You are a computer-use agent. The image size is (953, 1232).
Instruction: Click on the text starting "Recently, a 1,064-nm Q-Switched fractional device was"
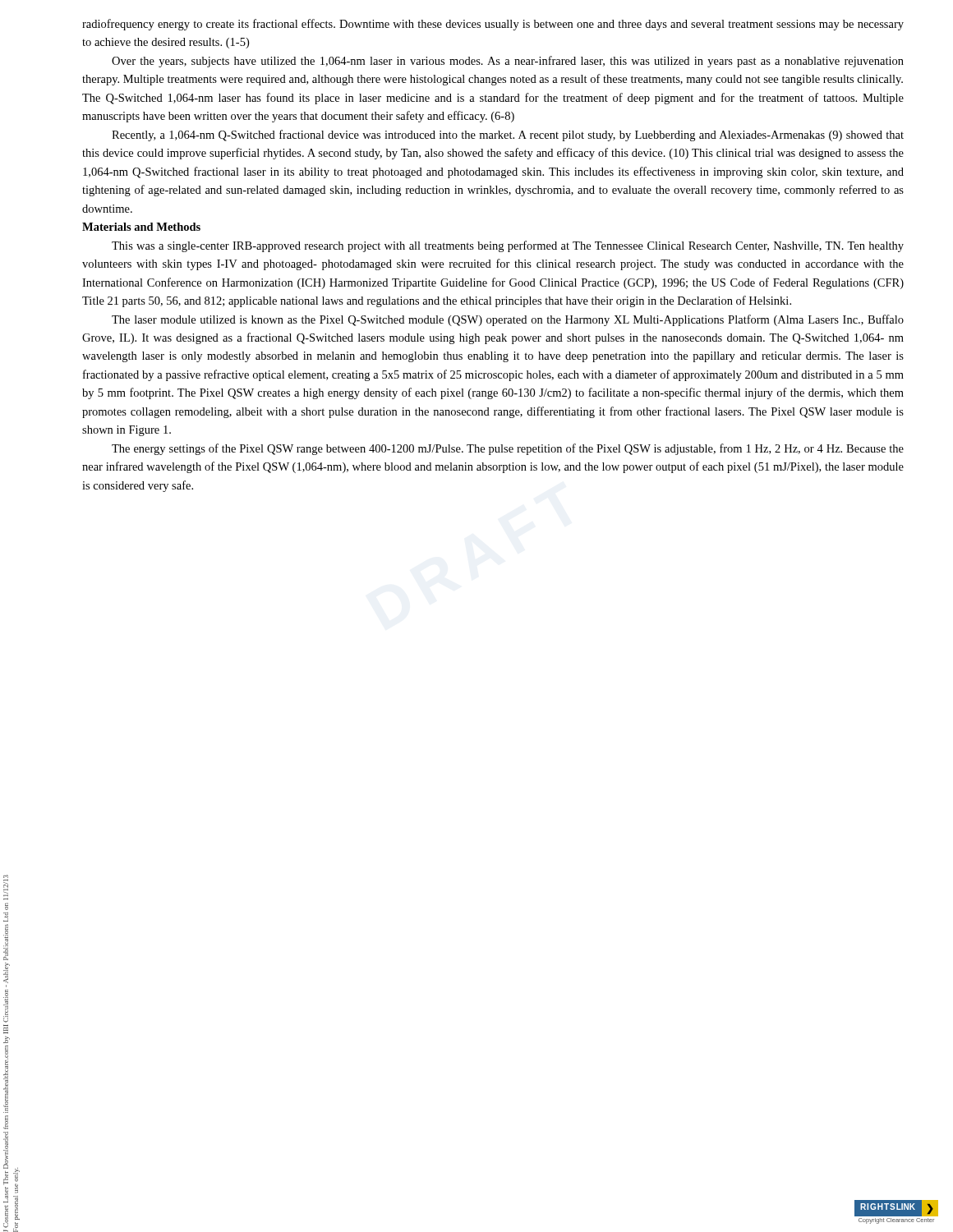(x=493, y=172)
